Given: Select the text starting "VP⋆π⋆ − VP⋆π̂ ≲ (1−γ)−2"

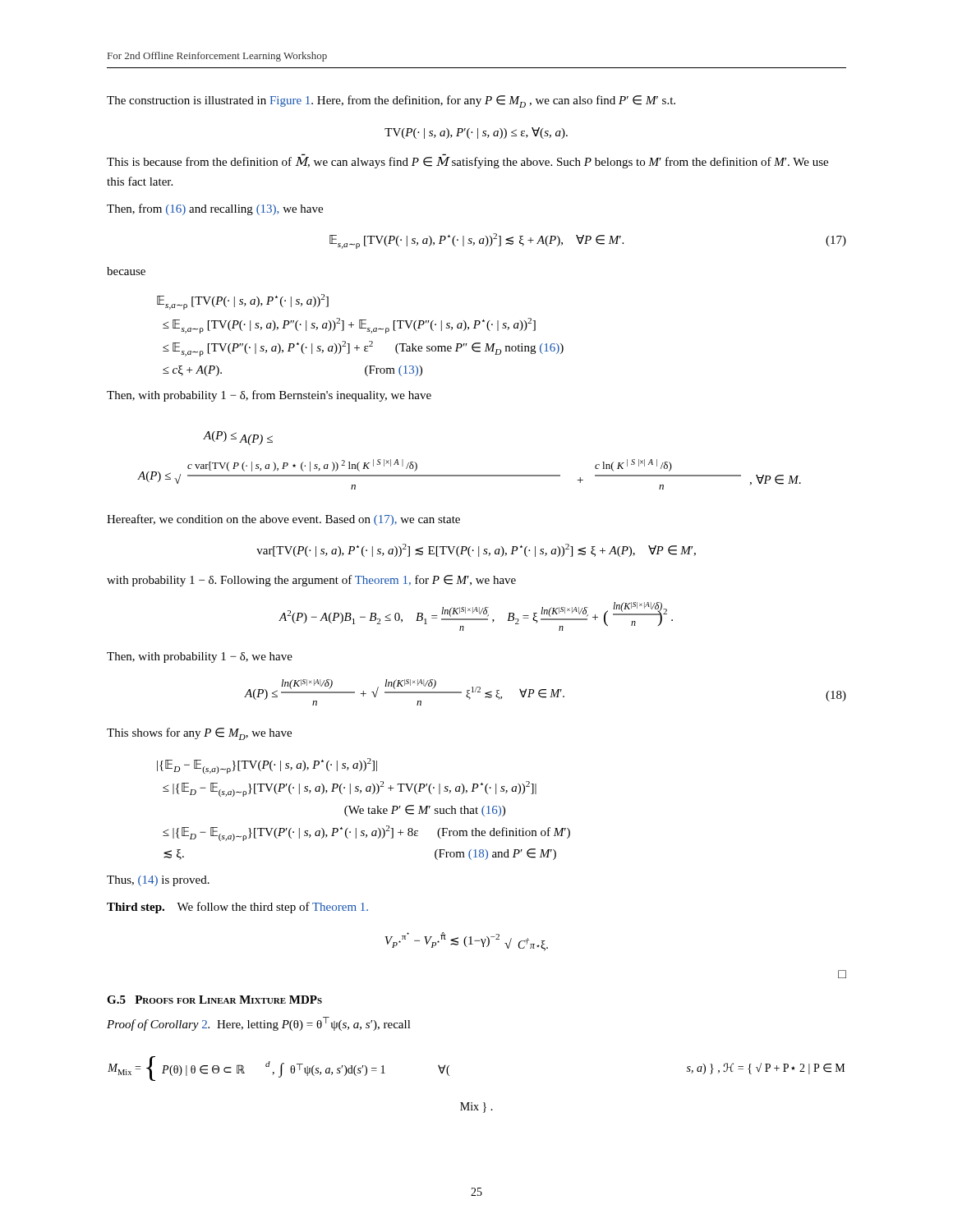Looking at the screenshot, I should [476, 942].
